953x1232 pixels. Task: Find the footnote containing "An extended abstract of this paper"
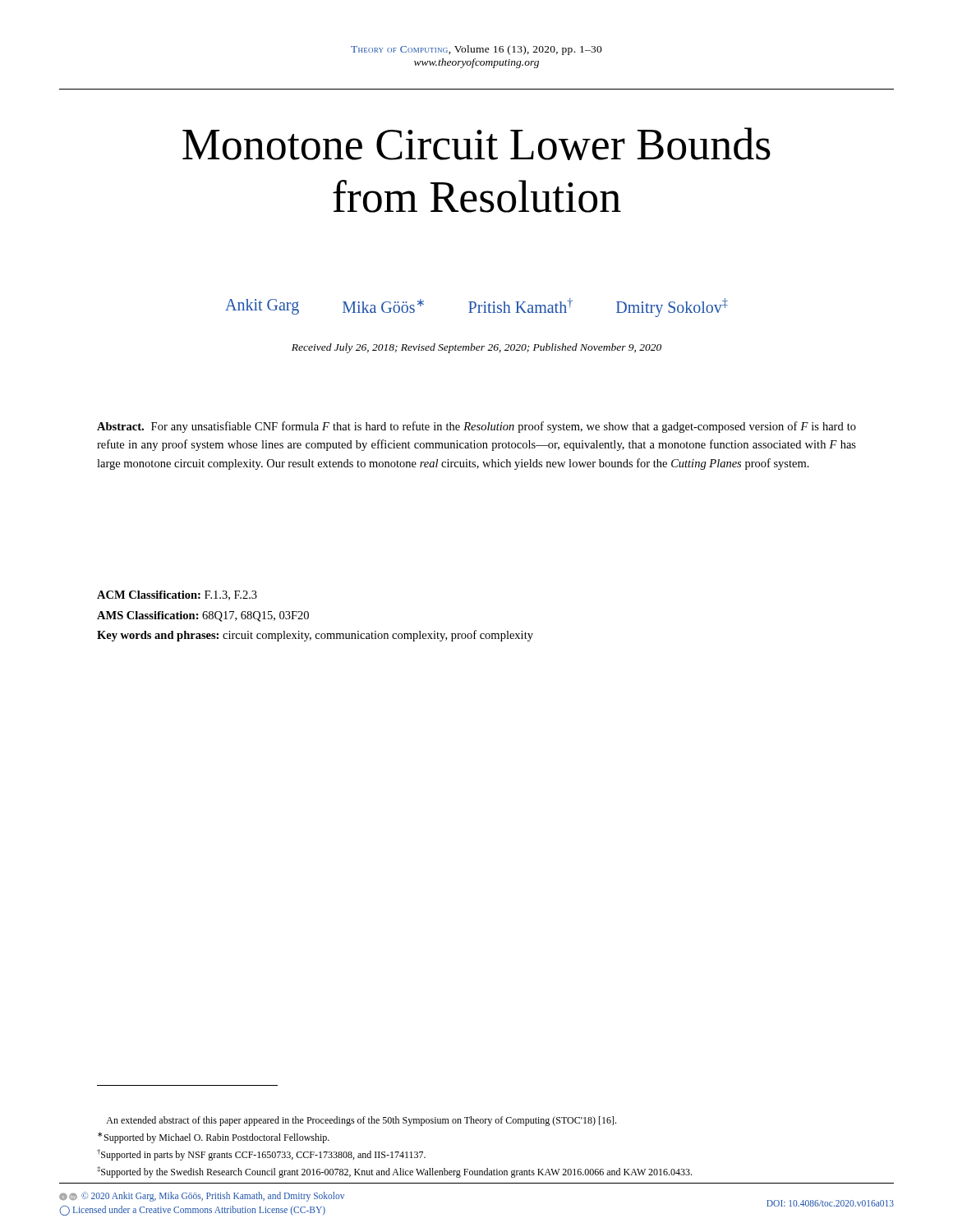pos(361,1121)
